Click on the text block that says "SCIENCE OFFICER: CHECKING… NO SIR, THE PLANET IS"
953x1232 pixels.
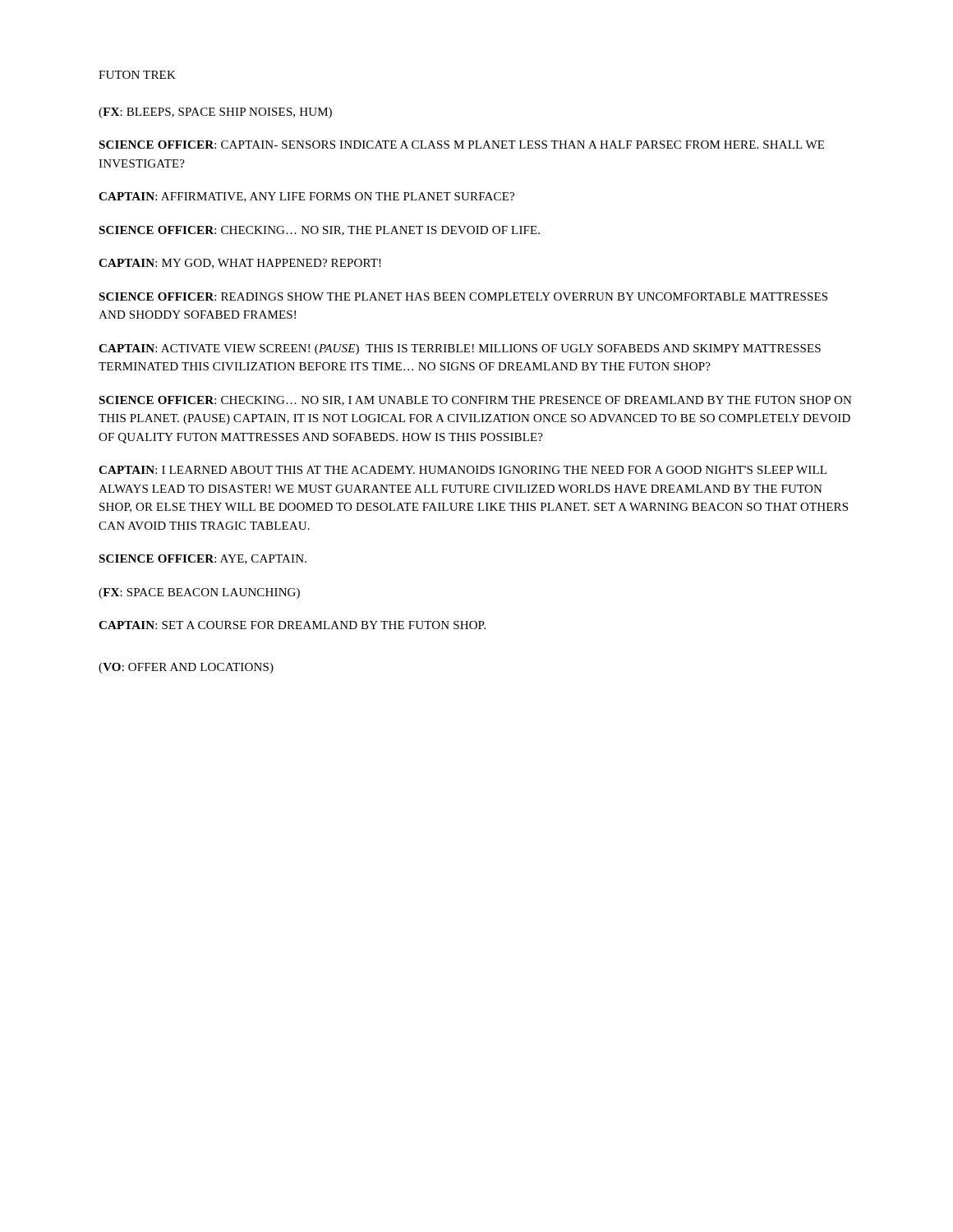click(x=320, y=230)
